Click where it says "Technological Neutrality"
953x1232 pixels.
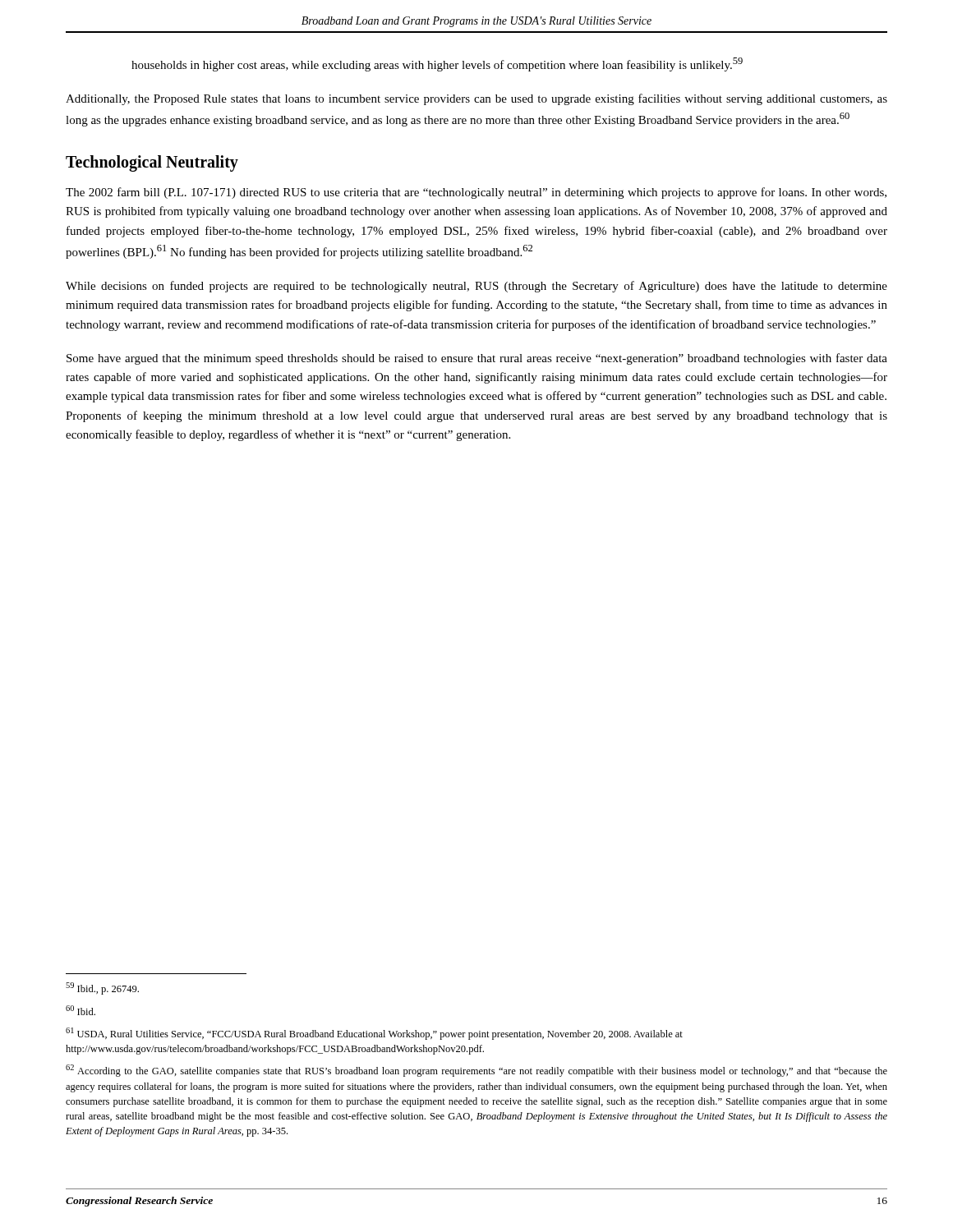[x=152, y=162]
